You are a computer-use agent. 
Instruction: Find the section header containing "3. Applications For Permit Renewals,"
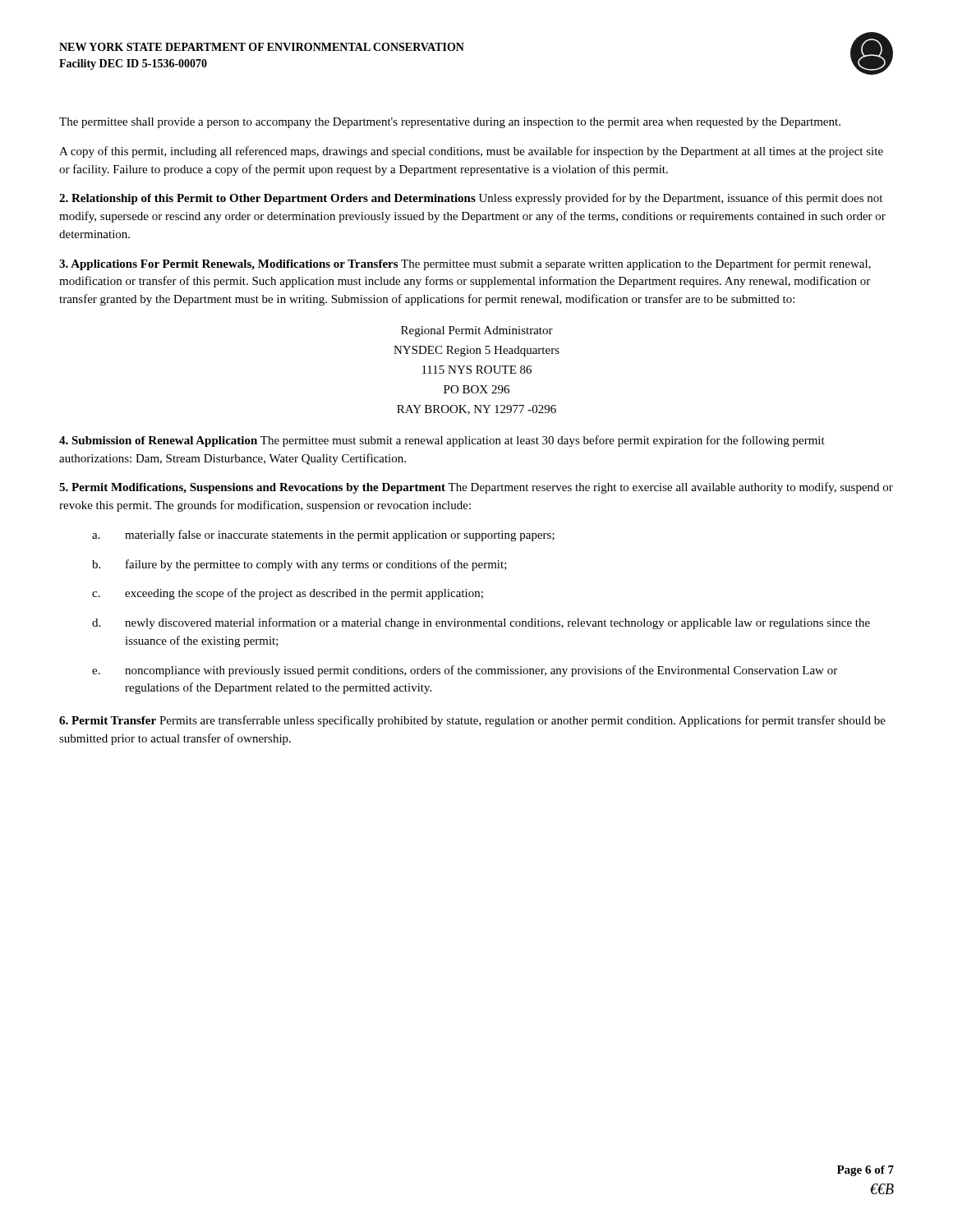pyautogui.click(x=476, y=282)
